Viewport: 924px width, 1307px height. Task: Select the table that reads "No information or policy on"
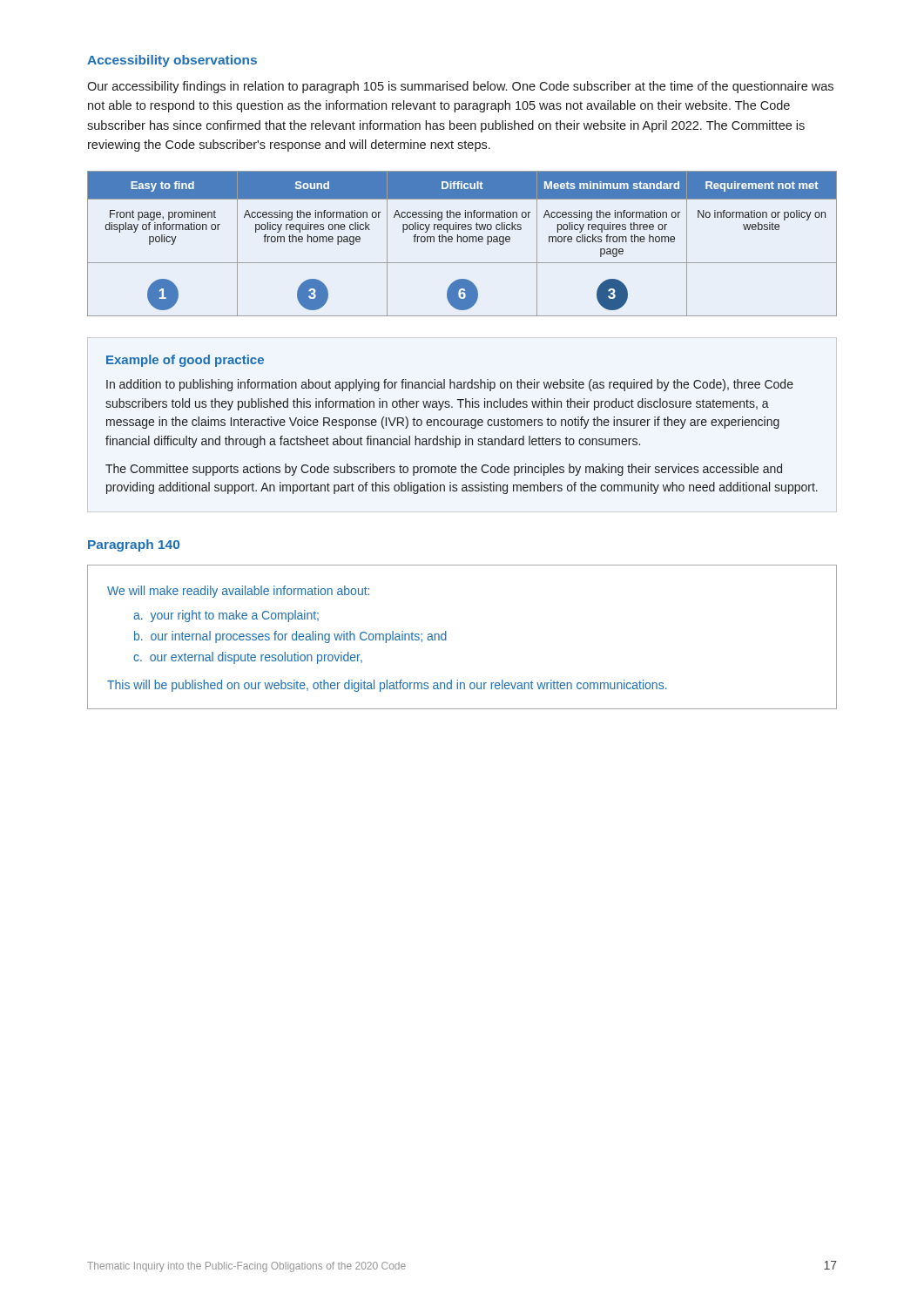(462, 243)
